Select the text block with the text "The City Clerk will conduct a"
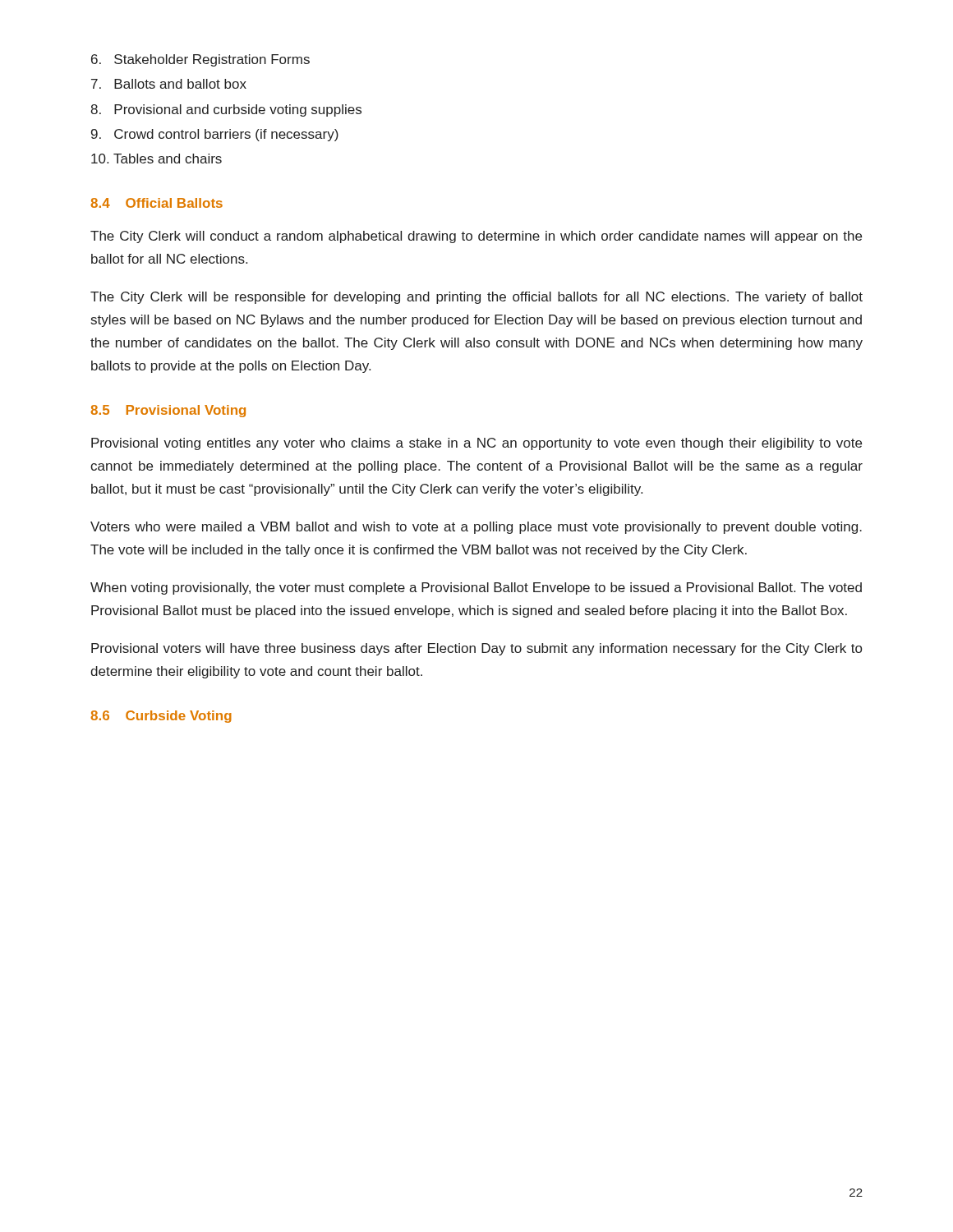 click(476, 247)
